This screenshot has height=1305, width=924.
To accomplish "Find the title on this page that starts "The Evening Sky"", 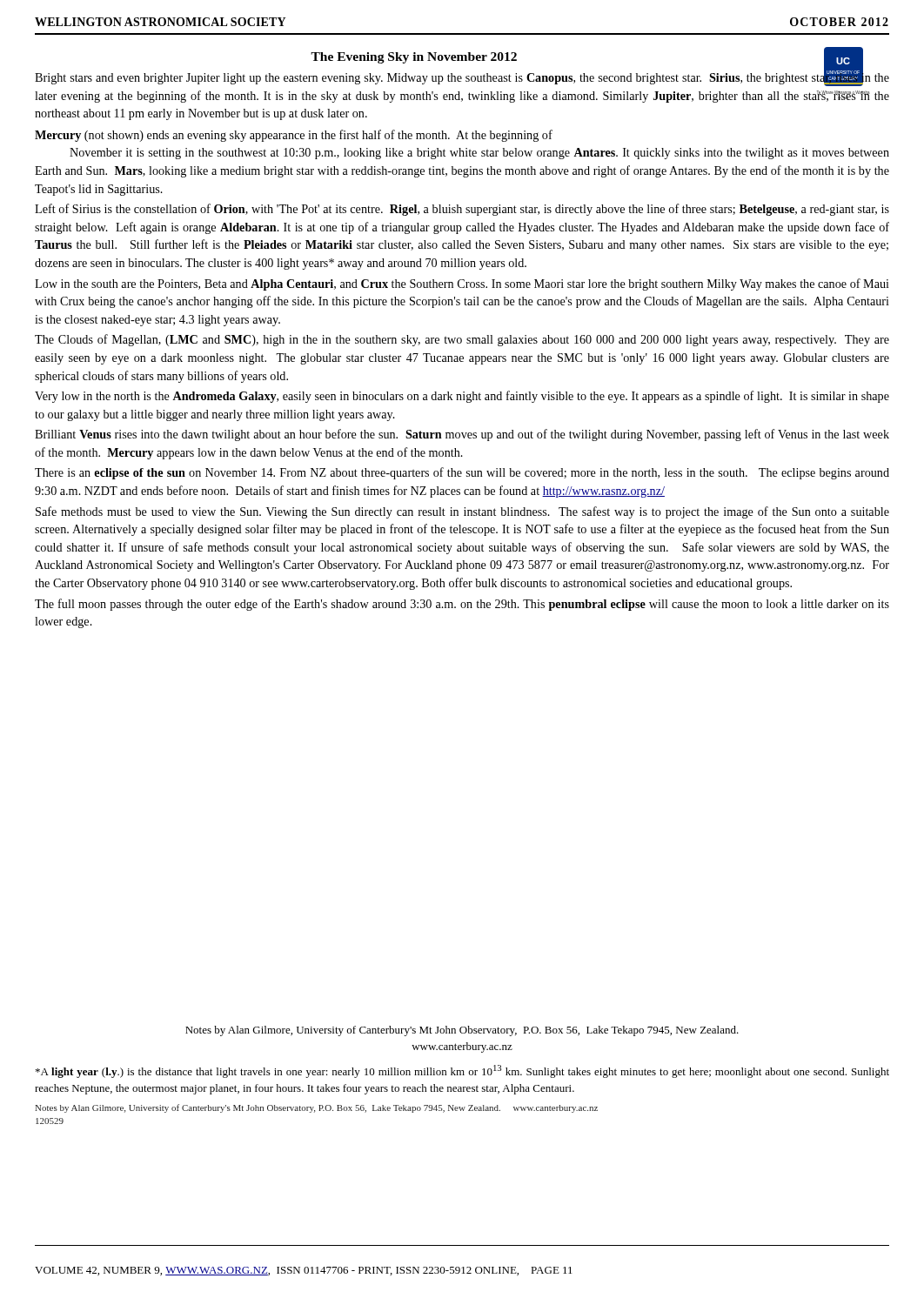I will (x=414, y=56).
